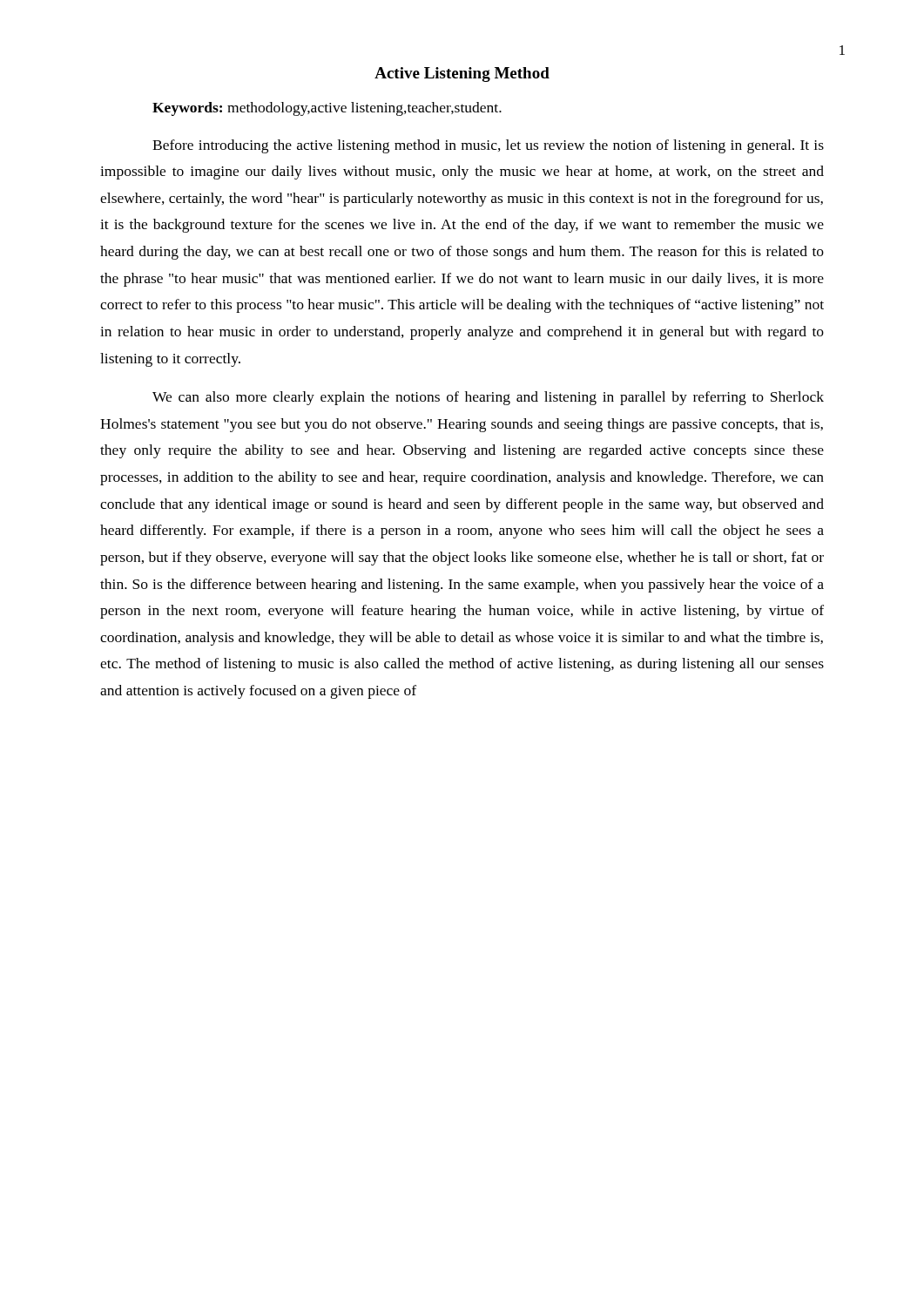The image size is (924, 1307).
Task: Locate the text "Active Listening Method"
Action: tap(462, 73)
